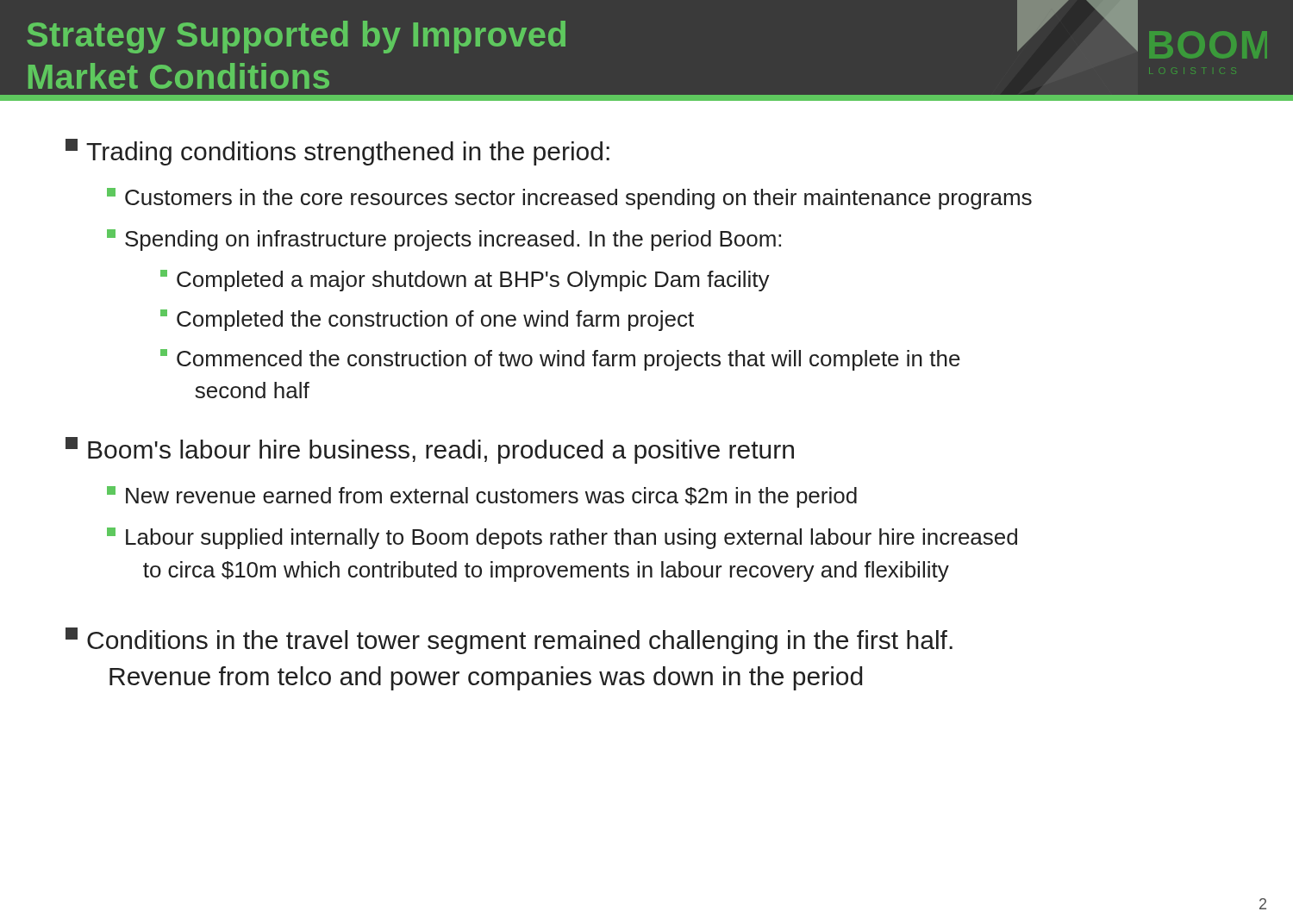Select the list item with the text "Commenced the construction of two wind farm projects"

click(694, 375)
